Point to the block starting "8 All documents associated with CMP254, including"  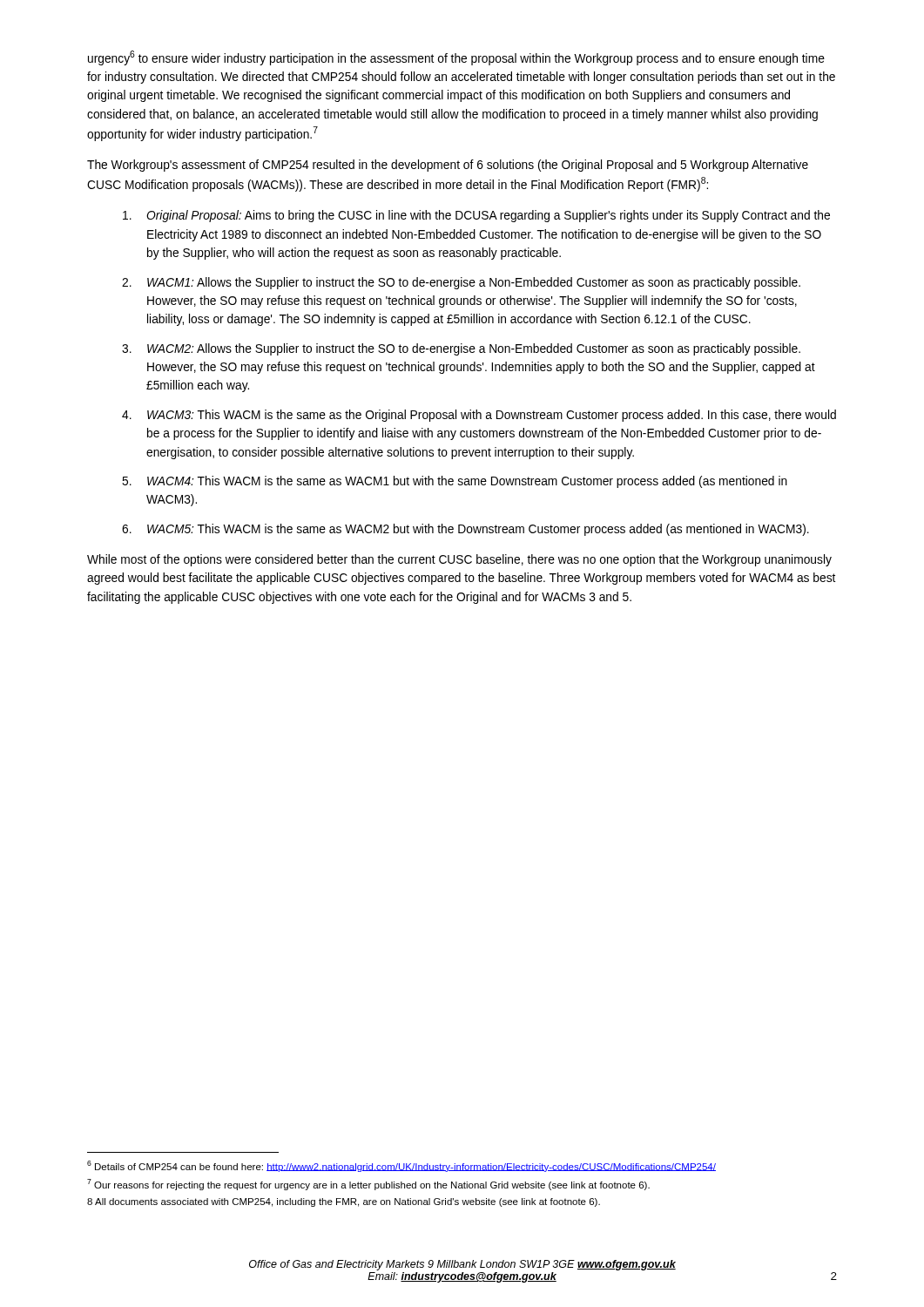(344, 1201)
